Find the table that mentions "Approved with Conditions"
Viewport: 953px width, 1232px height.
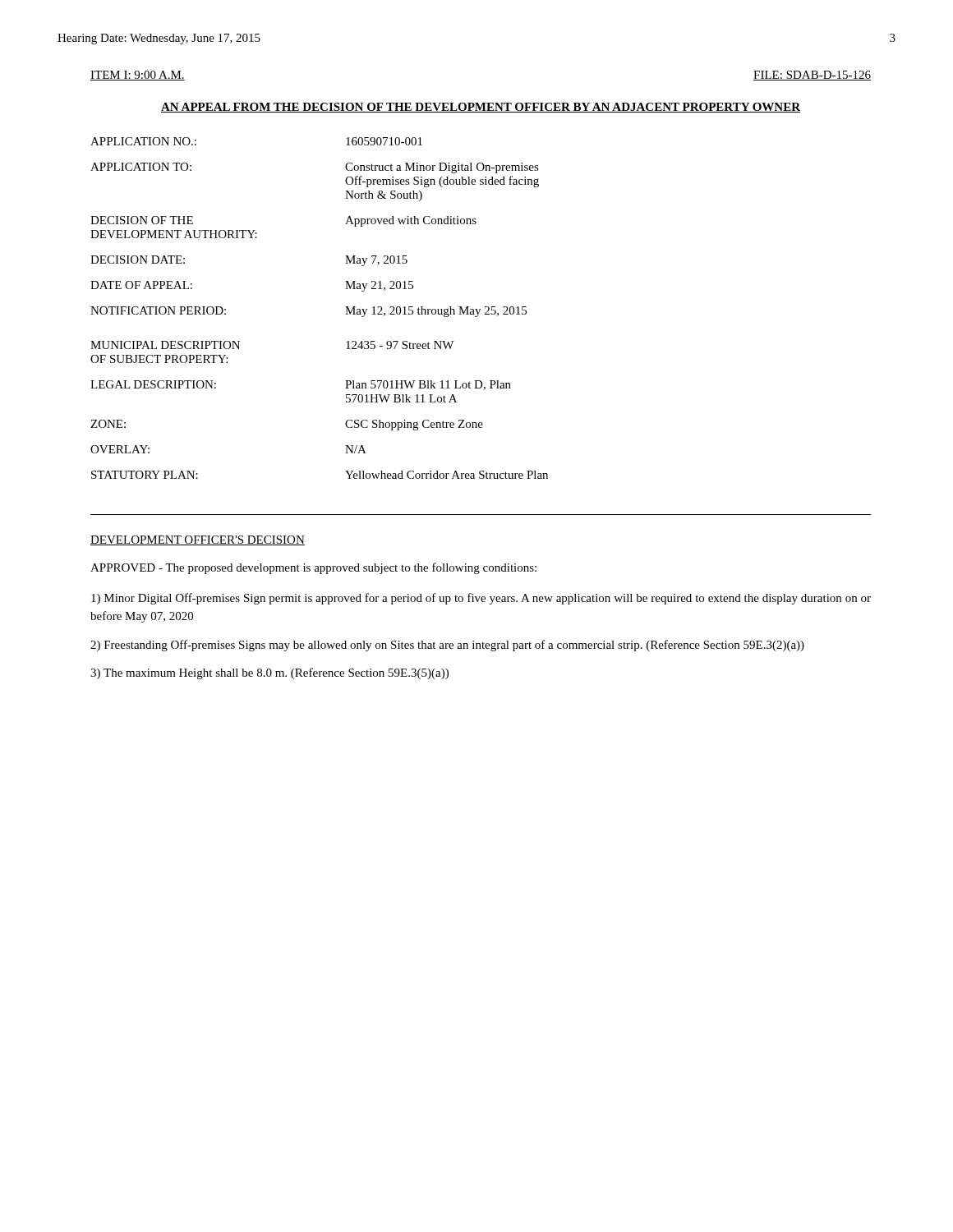[x=481, y=308]
